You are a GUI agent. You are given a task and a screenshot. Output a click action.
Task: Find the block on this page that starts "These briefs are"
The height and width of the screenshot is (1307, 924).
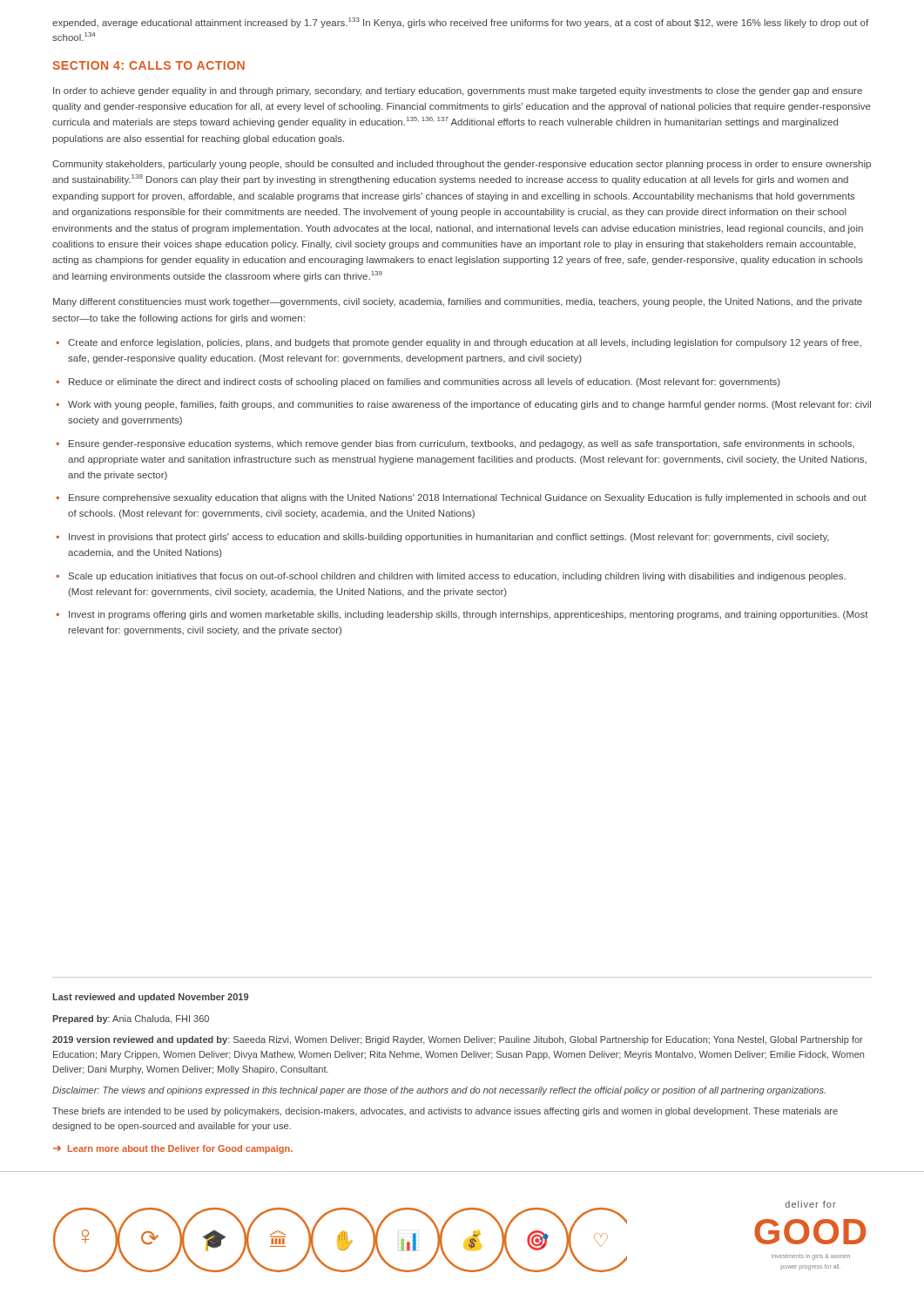tap(445, 1118)
